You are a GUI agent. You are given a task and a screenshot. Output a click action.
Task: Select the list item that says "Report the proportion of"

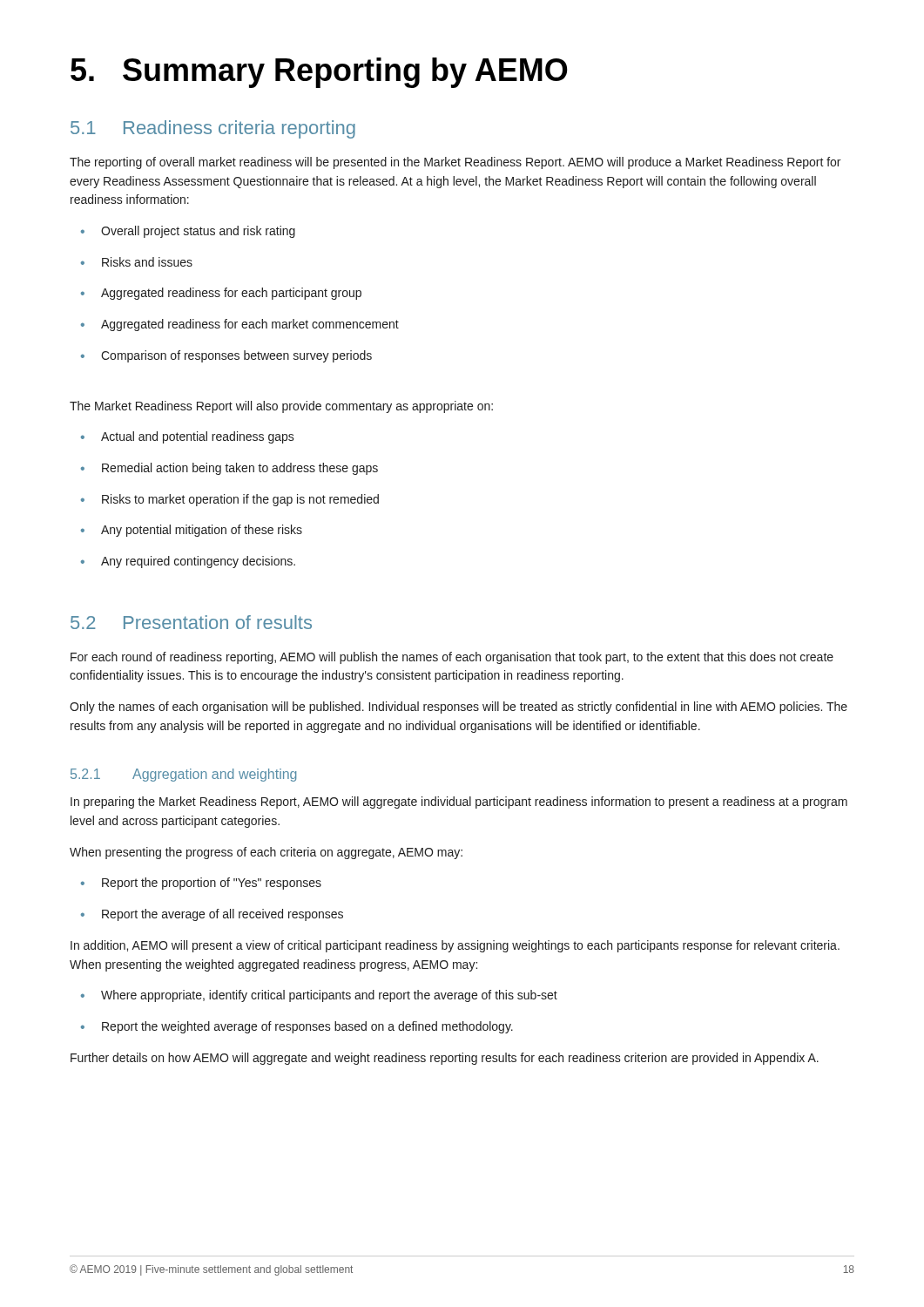[x=201, y=884]
